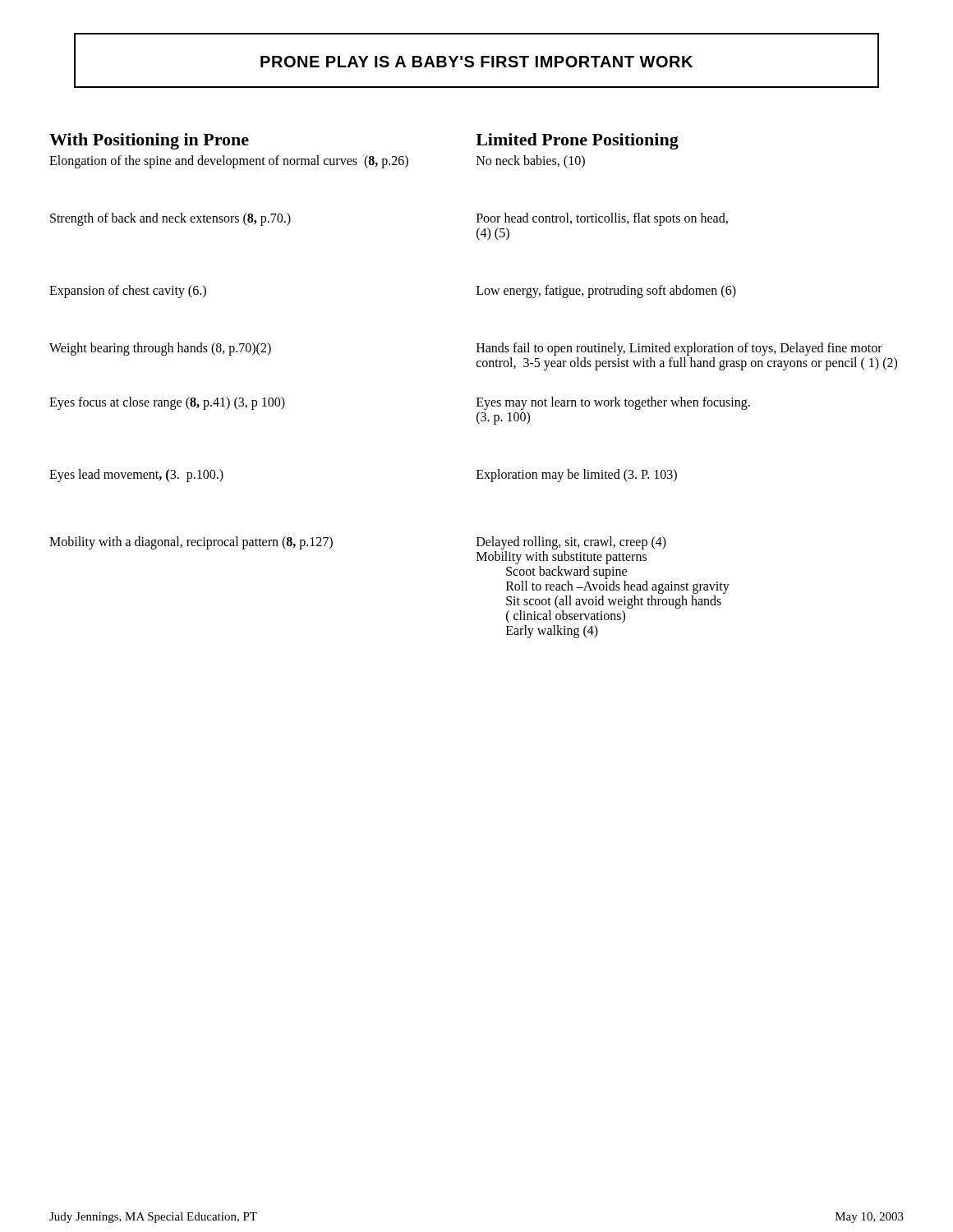The width and height of the screenshot is (953, 1232).
Task: Locate the text block that reads "Mobility with a diagonal, reciprocal"
Action: [191, 542]
